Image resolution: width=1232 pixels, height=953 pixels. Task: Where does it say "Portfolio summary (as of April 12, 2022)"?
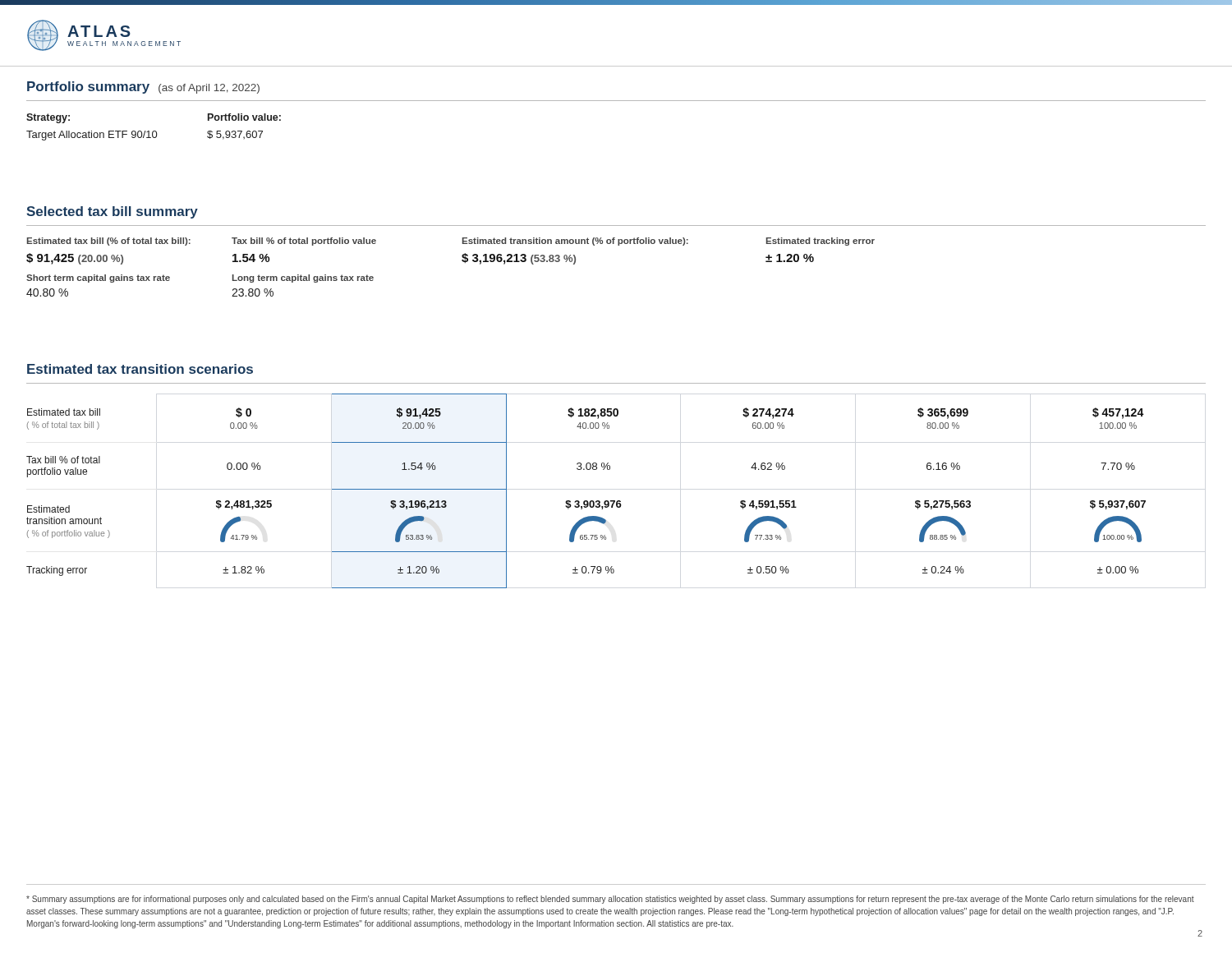tap(143, 87)
